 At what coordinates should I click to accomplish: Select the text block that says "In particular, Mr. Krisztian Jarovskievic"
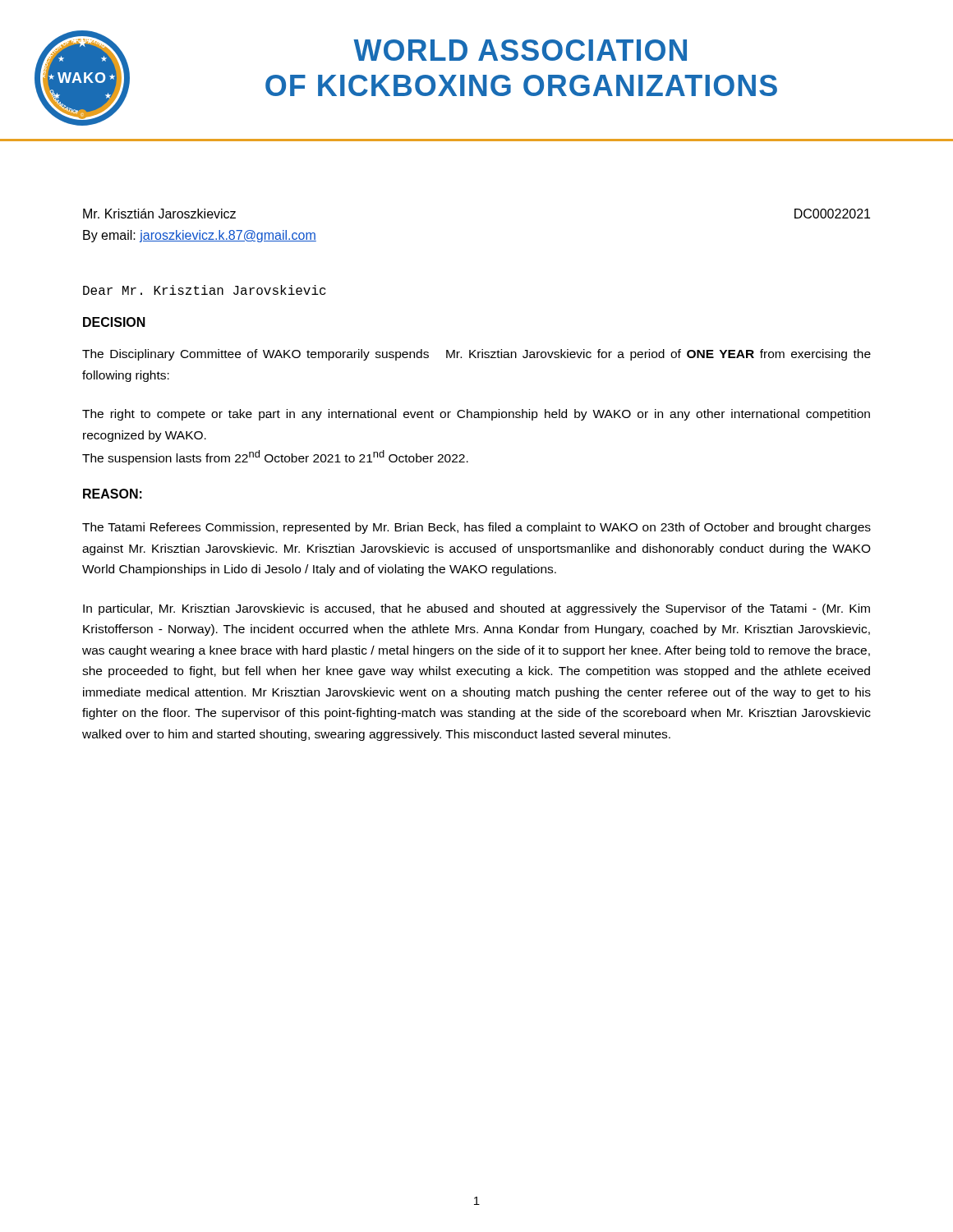click(476, 671)
